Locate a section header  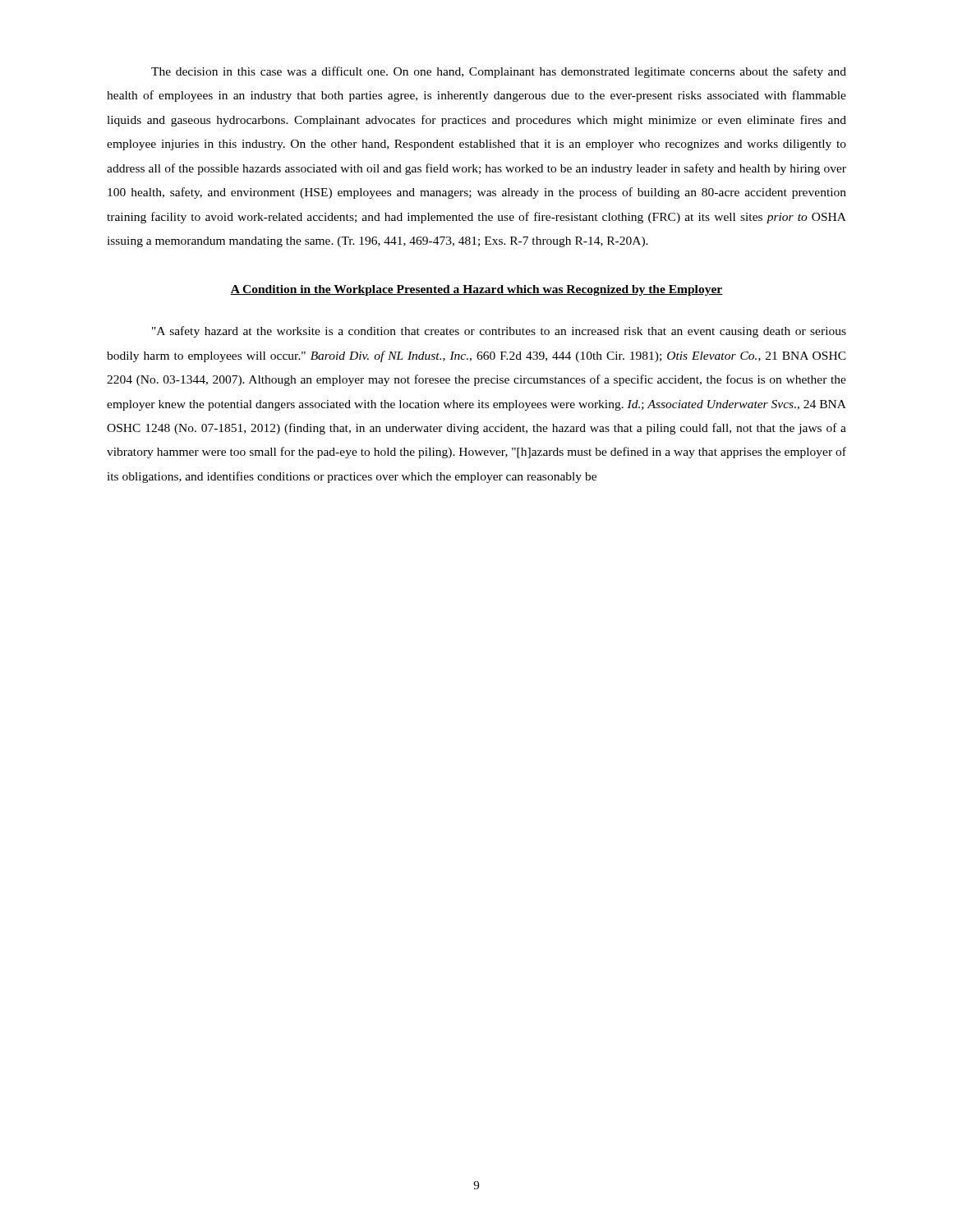[x=476, y=289]
